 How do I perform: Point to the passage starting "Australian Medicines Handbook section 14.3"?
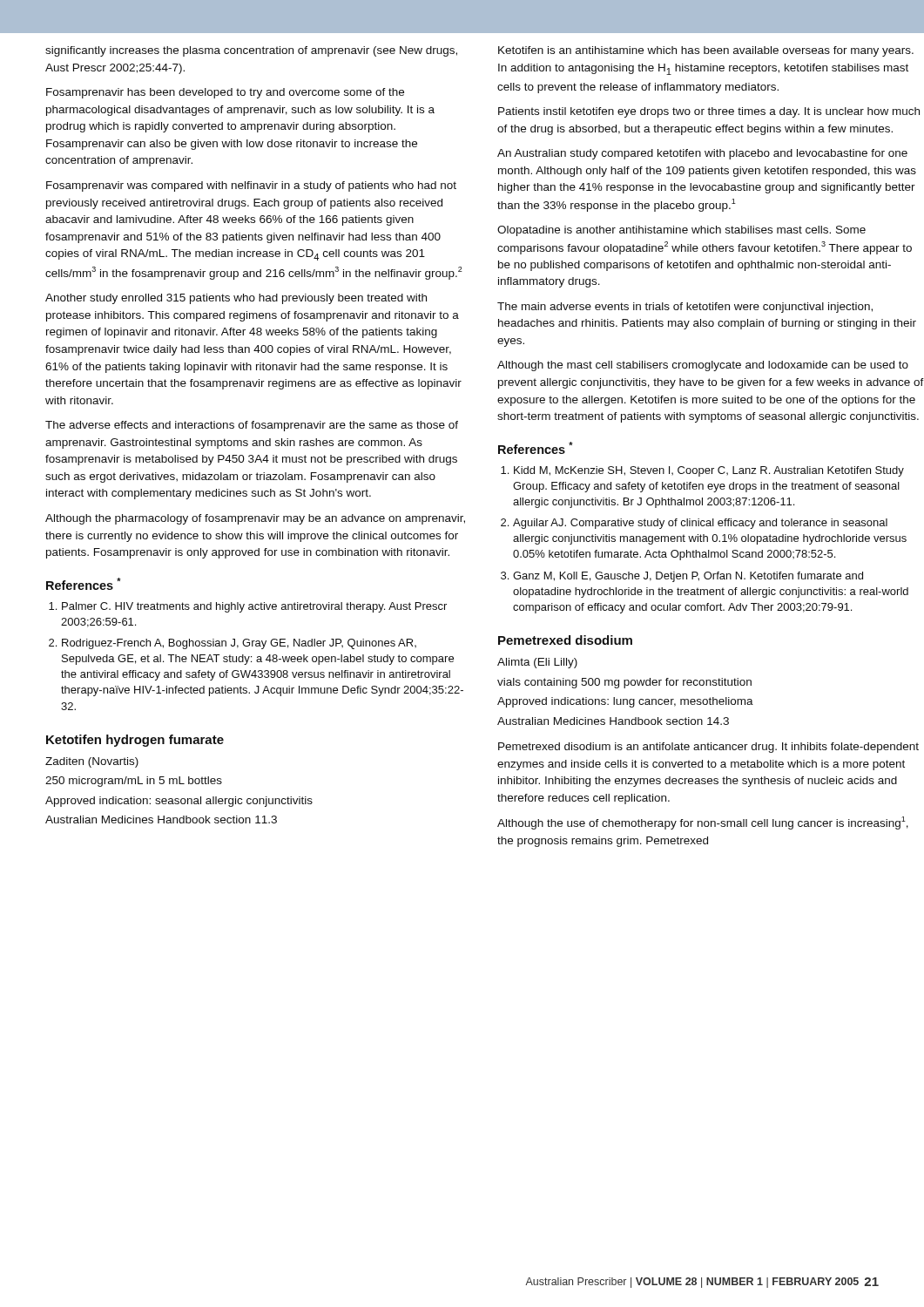tap(711, 721)
